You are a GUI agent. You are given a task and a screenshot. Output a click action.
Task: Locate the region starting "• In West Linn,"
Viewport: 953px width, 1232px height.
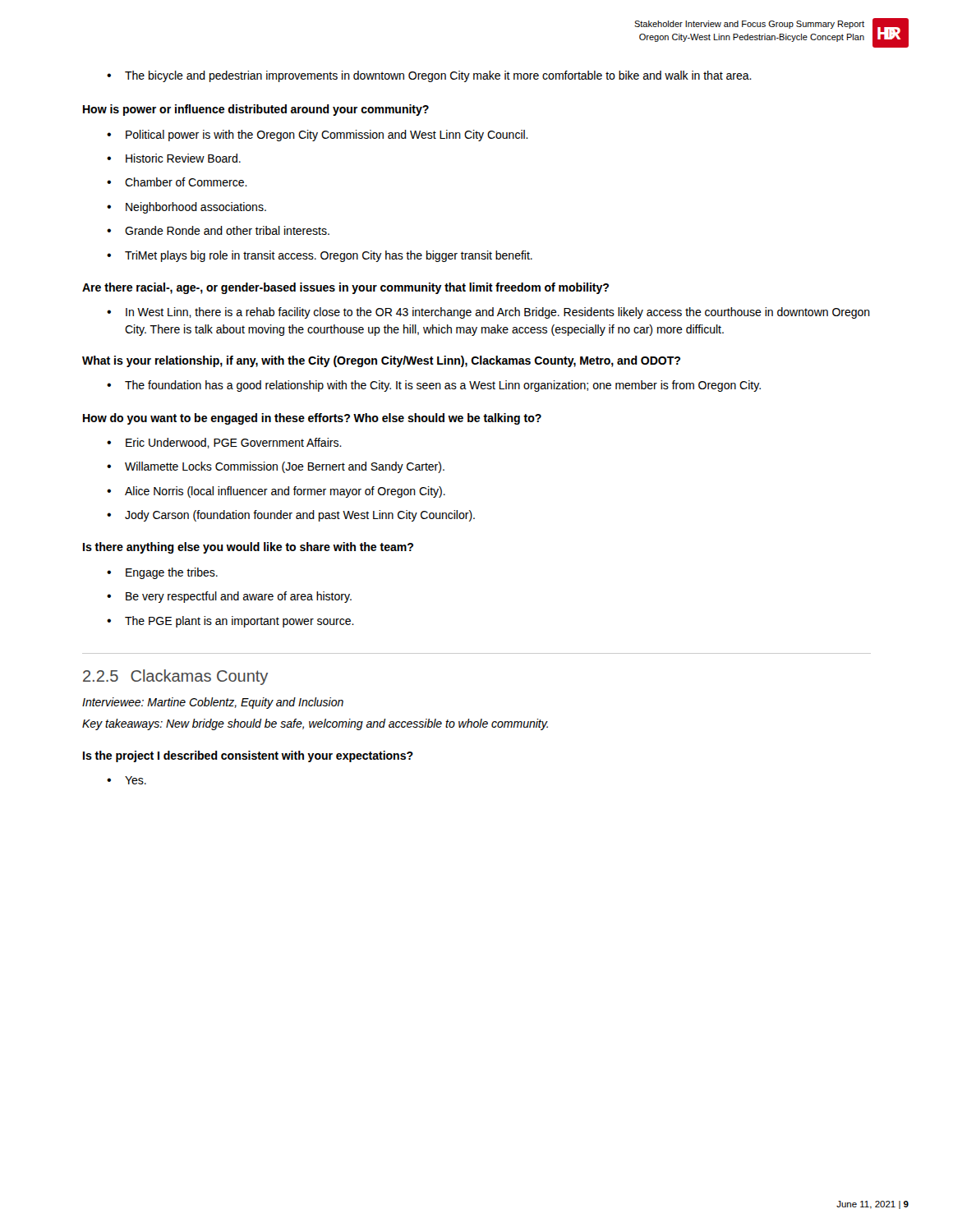(489, 321)
